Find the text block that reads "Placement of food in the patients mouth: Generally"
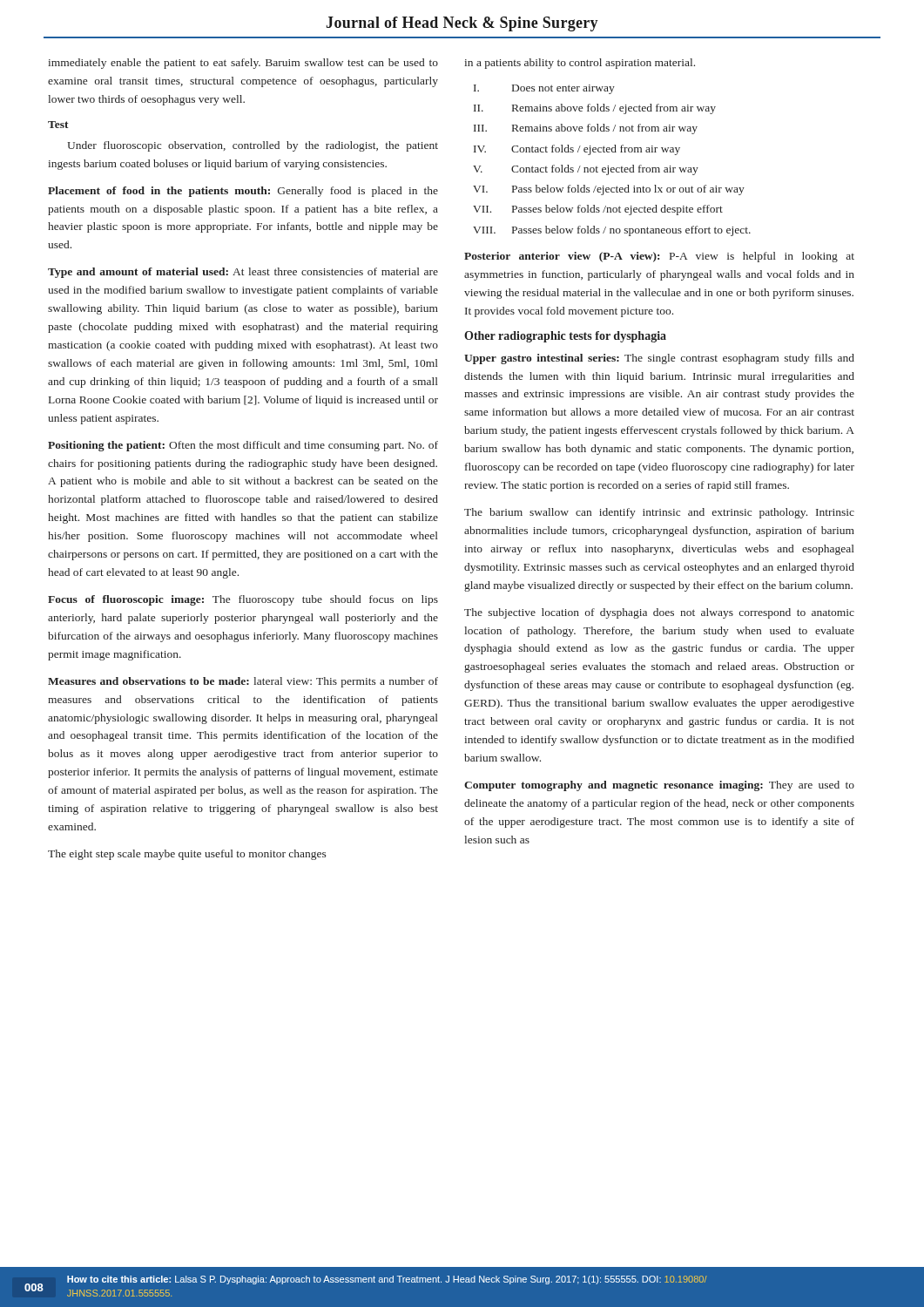The height and width of the screenshot is (1307, 924). pyautogui.click(x=243, y=218)
